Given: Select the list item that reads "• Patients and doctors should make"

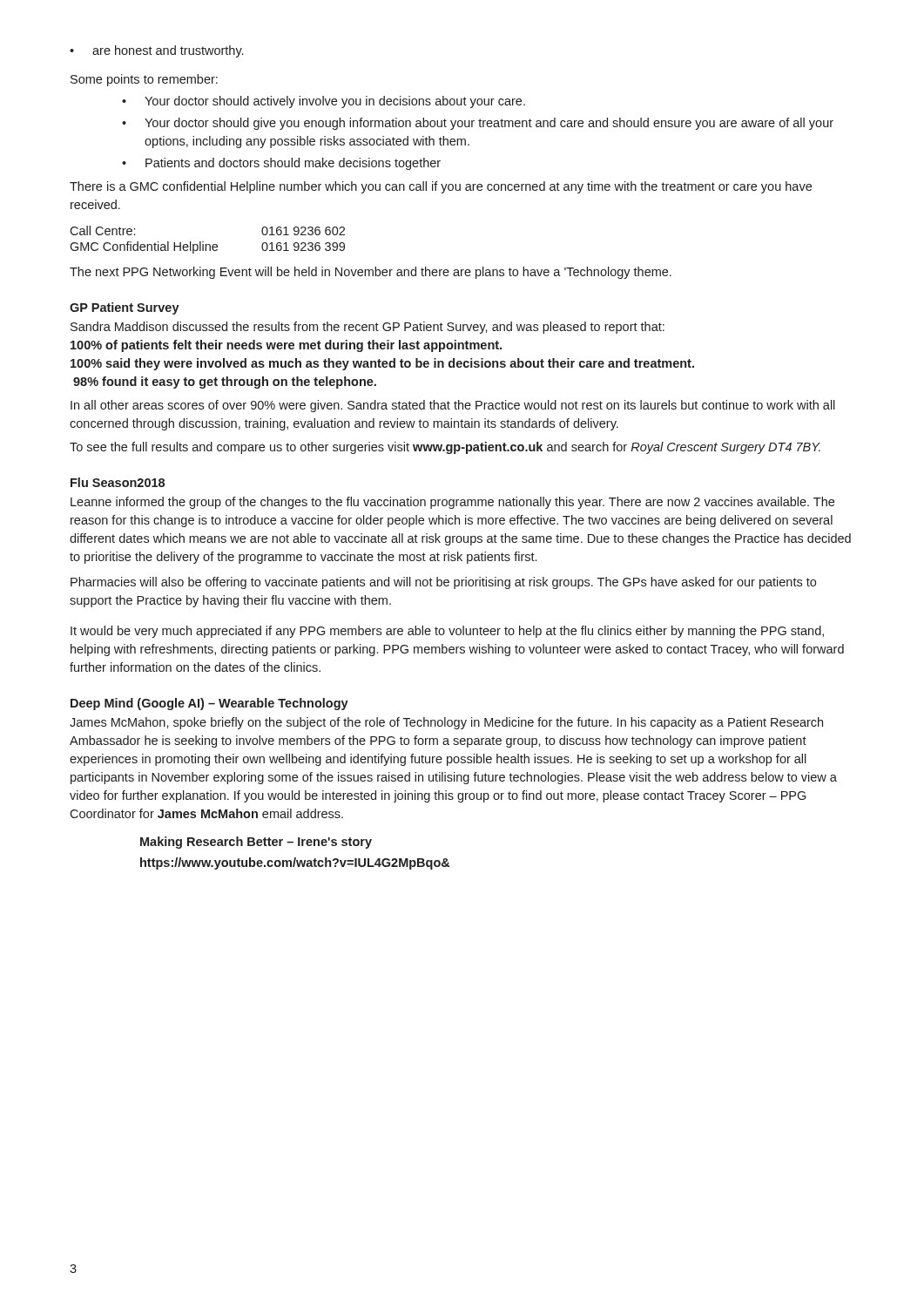Looking at the screenshot, I should coord(281,164).
